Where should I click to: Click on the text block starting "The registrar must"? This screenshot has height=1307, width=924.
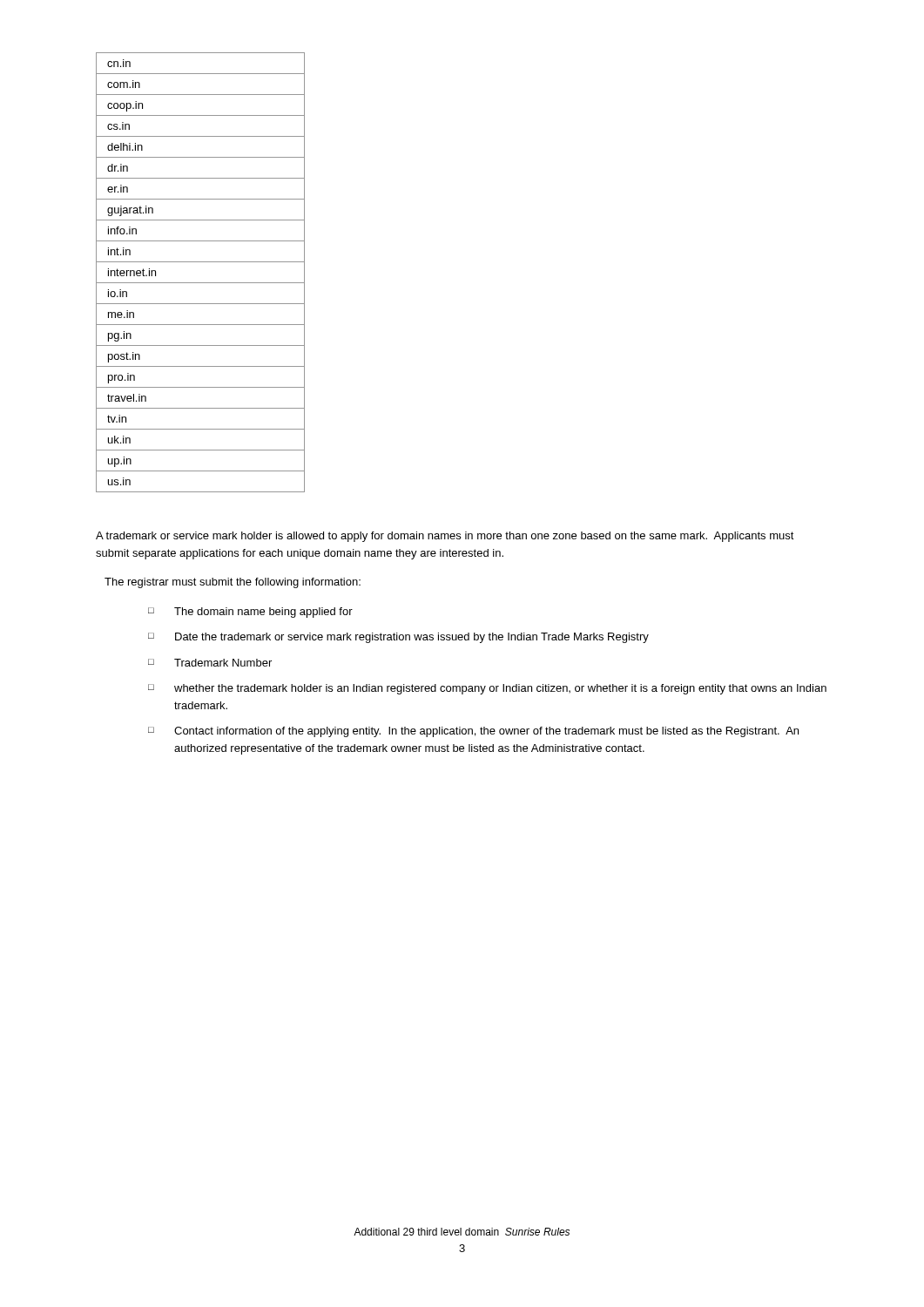click(233, 582)
